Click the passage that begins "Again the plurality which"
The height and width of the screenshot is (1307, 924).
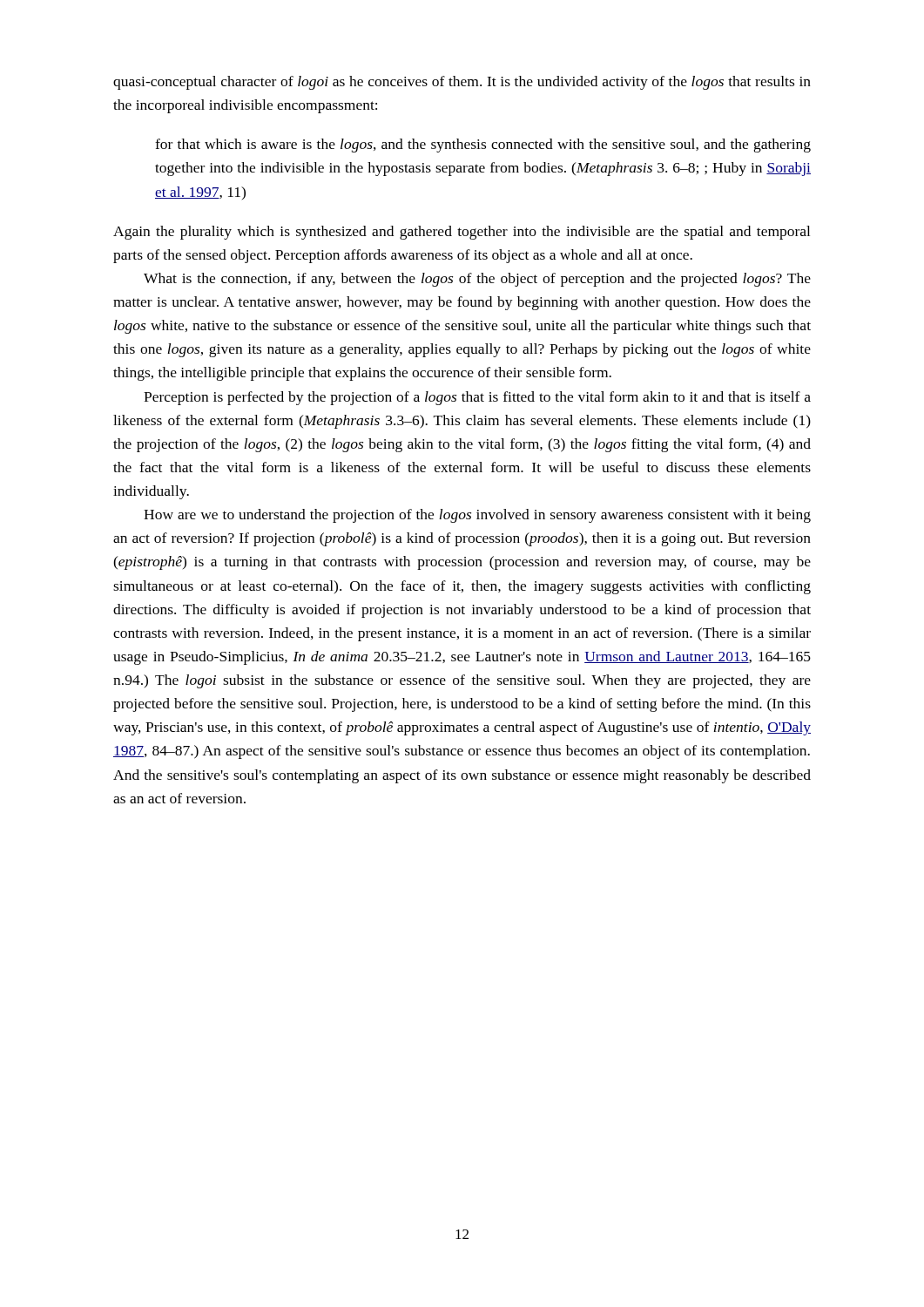point(462,515)
